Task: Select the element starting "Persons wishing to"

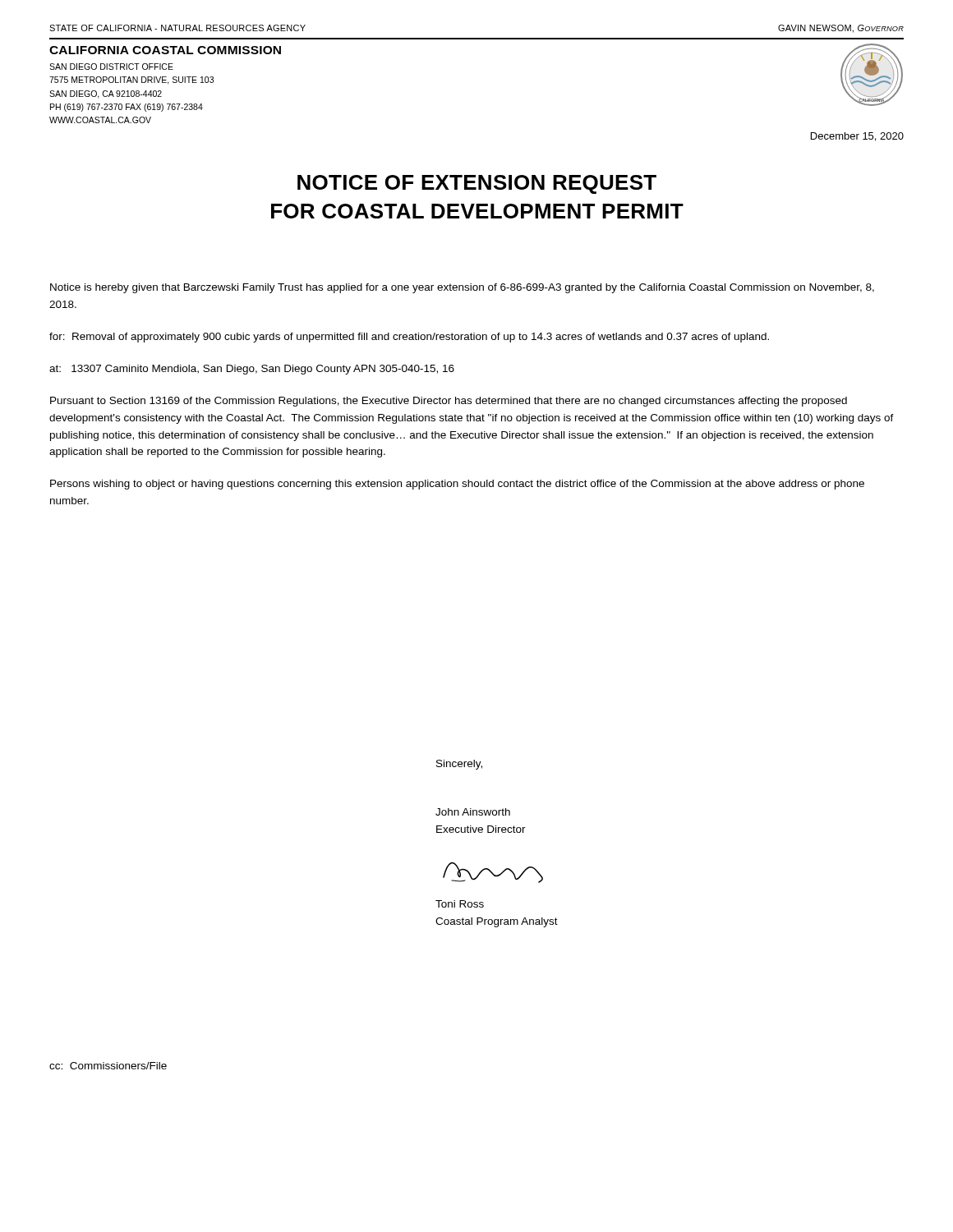Action: [x=457, y=492]
